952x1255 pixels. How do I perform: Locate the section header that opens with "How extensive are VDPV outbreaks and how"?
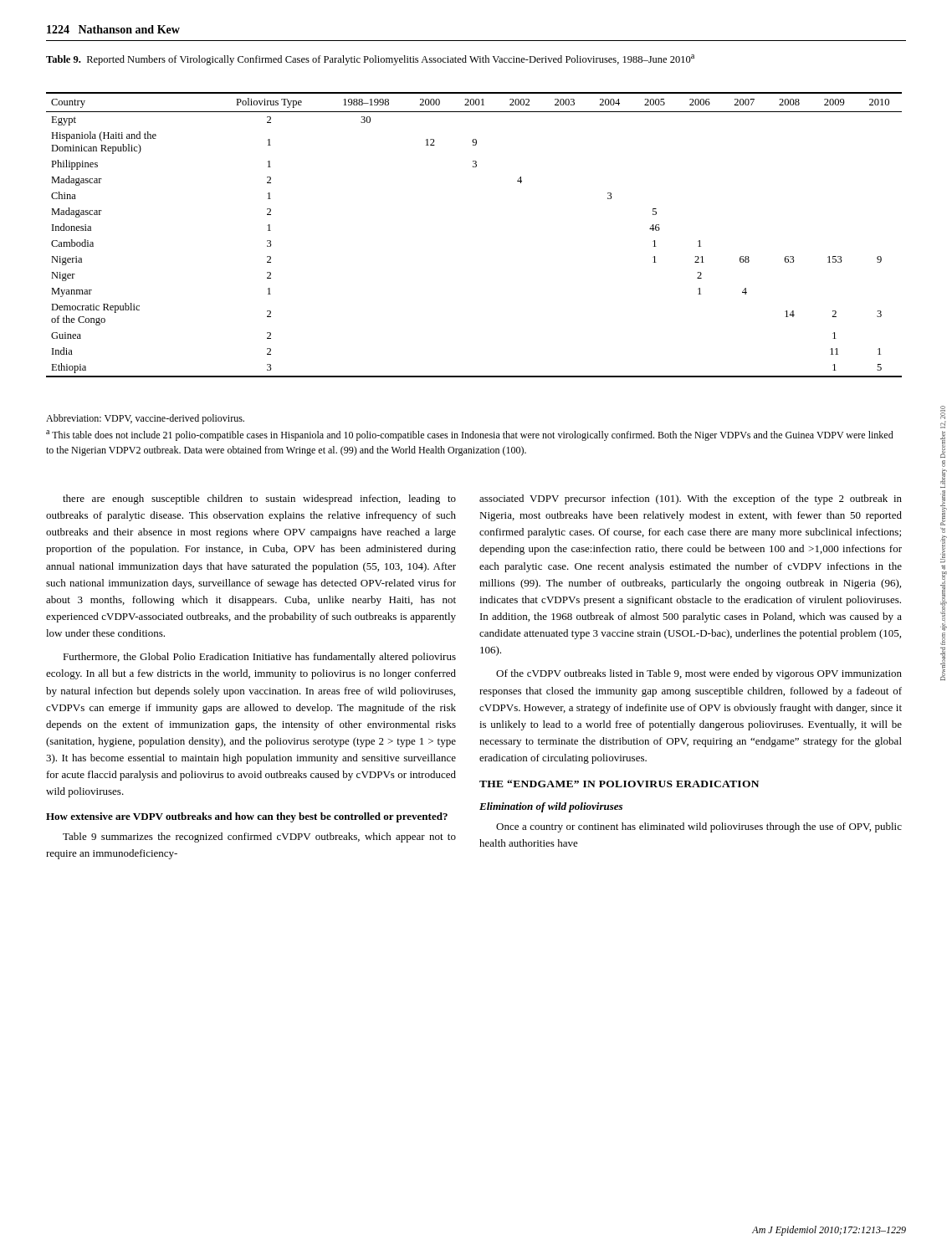pyautogui.click(x=247, y=816)
